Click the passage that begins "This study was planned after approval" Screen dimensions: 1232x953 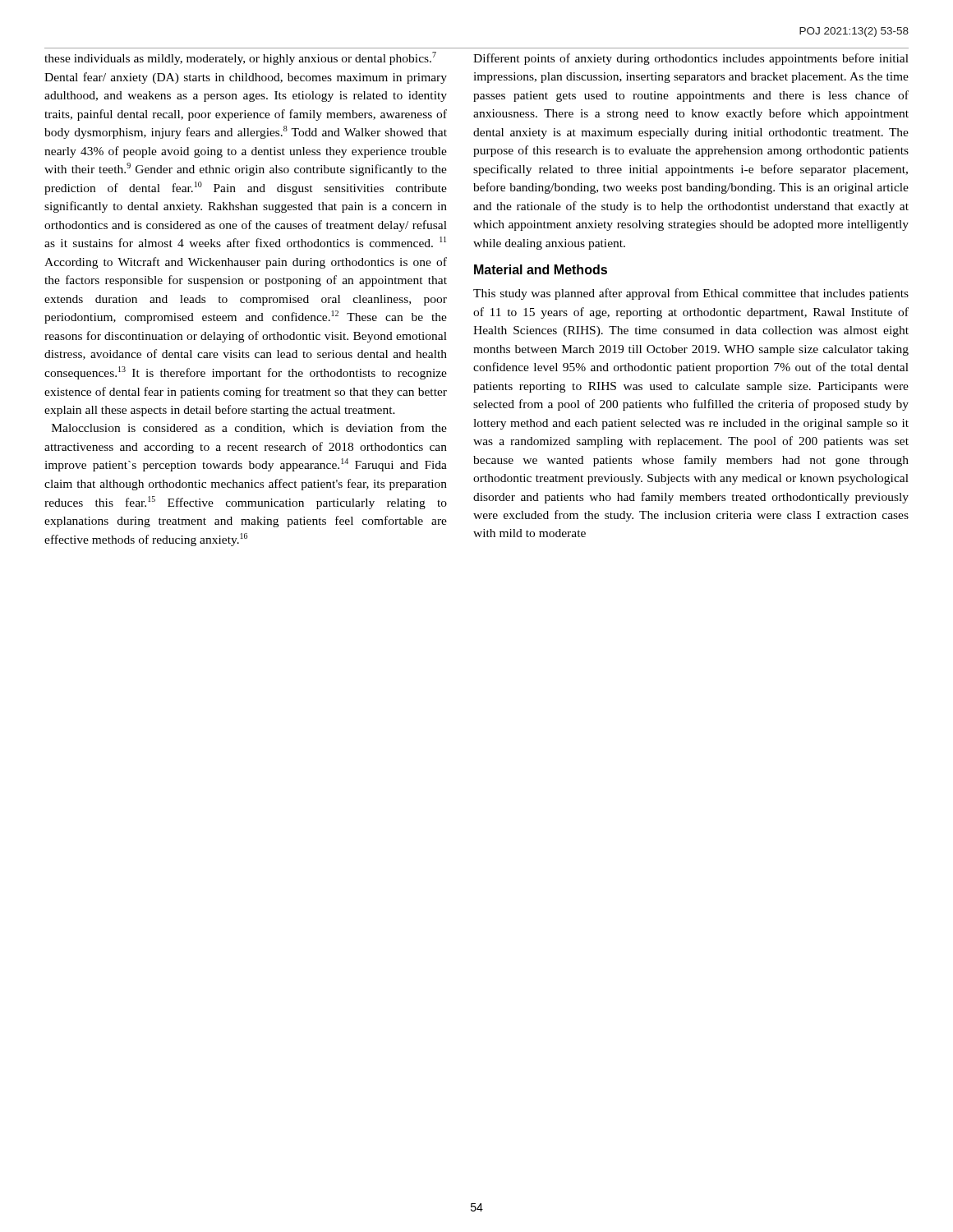691,414
